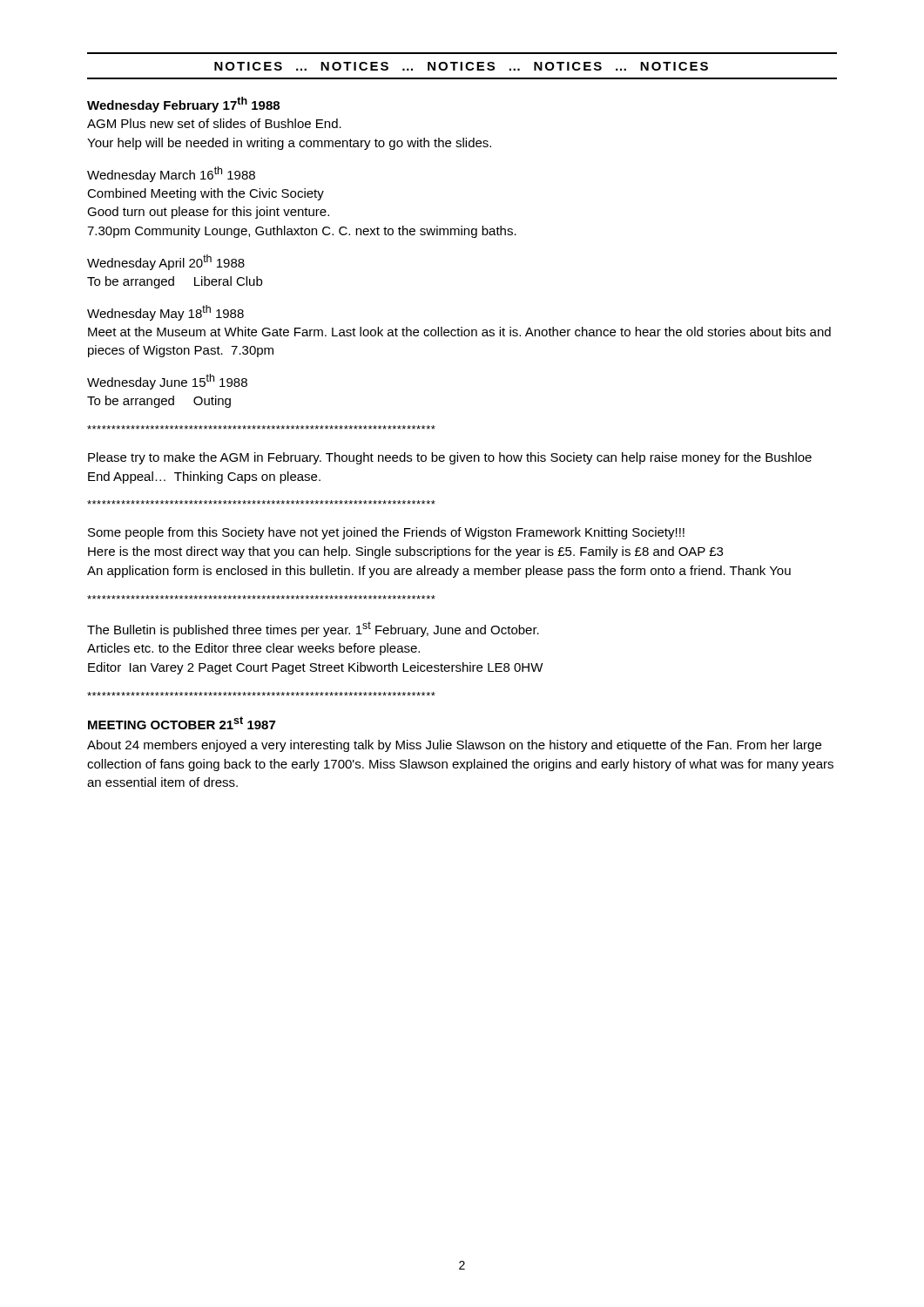Find the text block containing "About 24 members enjoyed a"
The height and width of the screenshot is (1307, 924).
tap(460, 763)
